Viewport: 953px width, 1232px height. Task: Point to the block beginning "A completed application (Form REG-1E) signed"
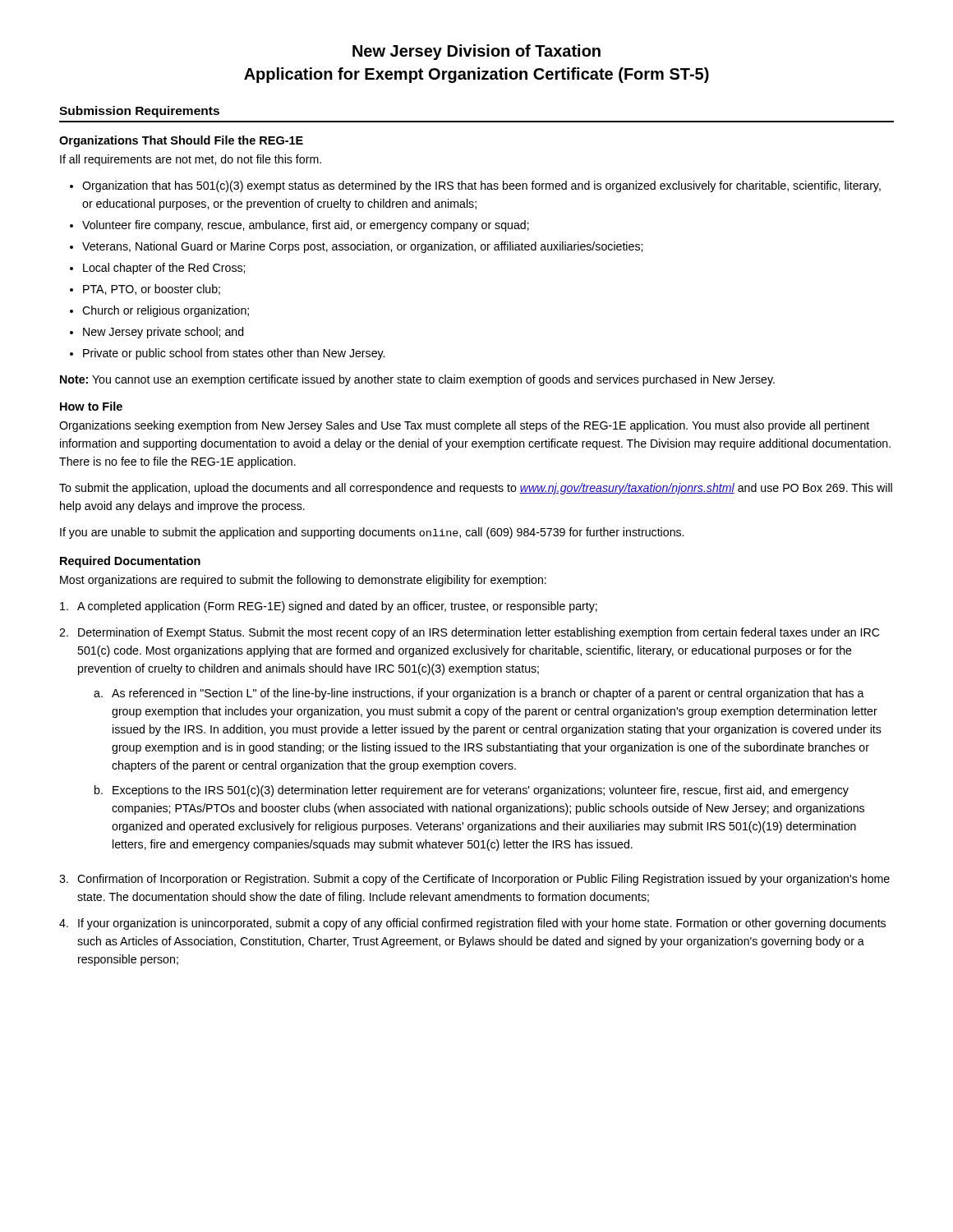pyautogui.click(x=476, y=606)
